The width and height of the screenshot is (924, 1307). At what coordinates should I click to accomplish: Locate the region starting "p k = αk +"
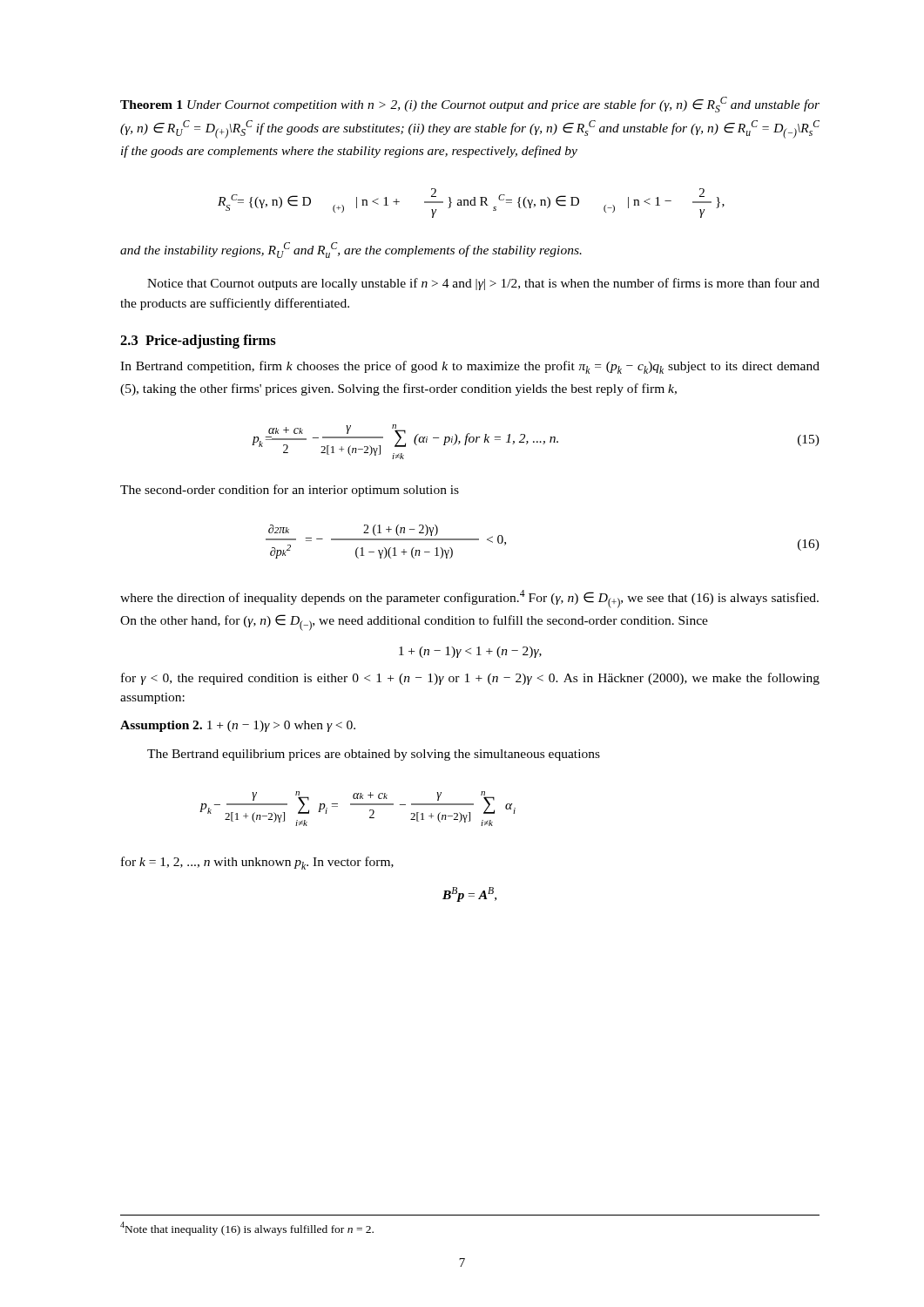coord(470,439)
